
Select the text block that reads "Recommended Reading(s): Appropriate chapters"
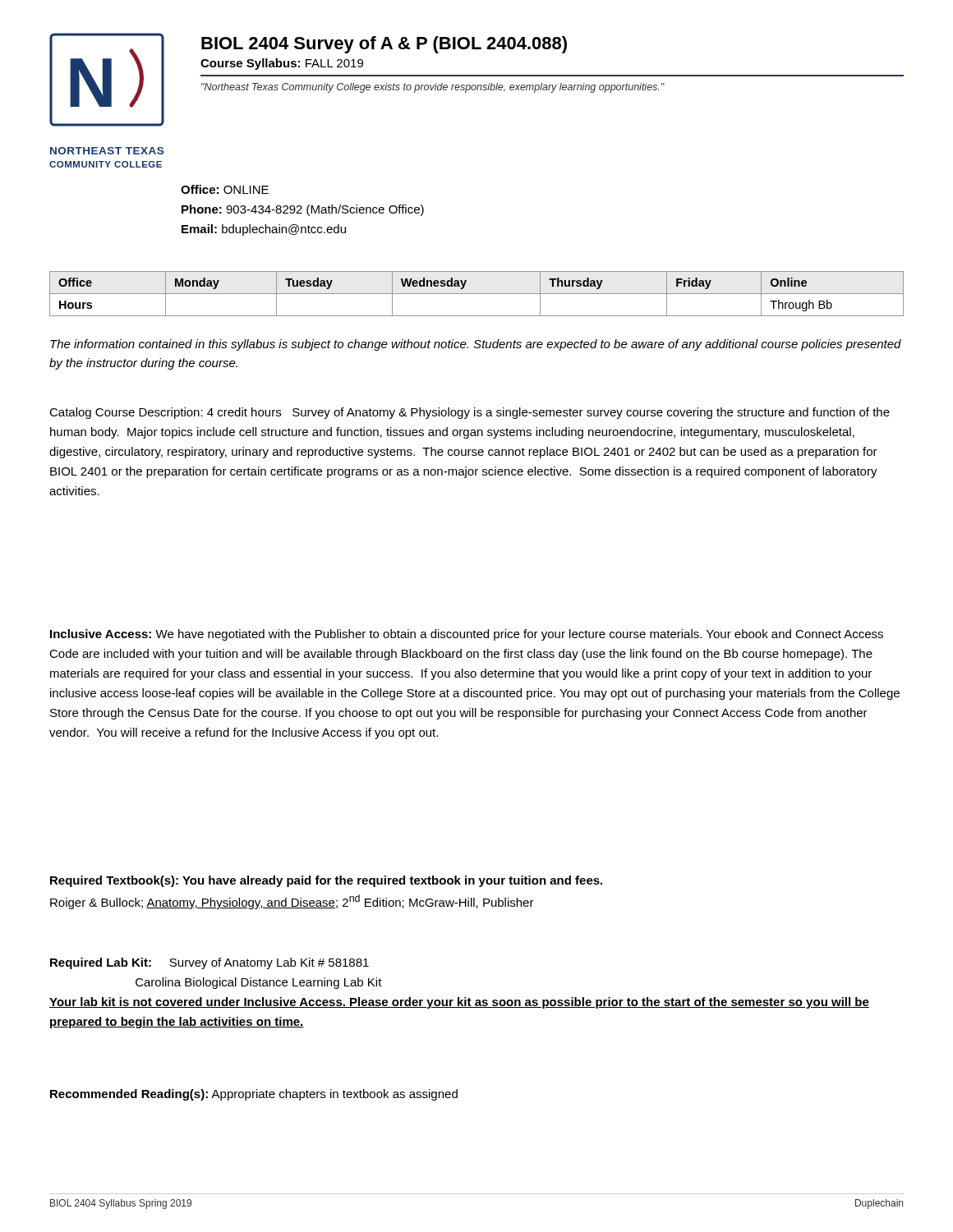[254, 1094]
